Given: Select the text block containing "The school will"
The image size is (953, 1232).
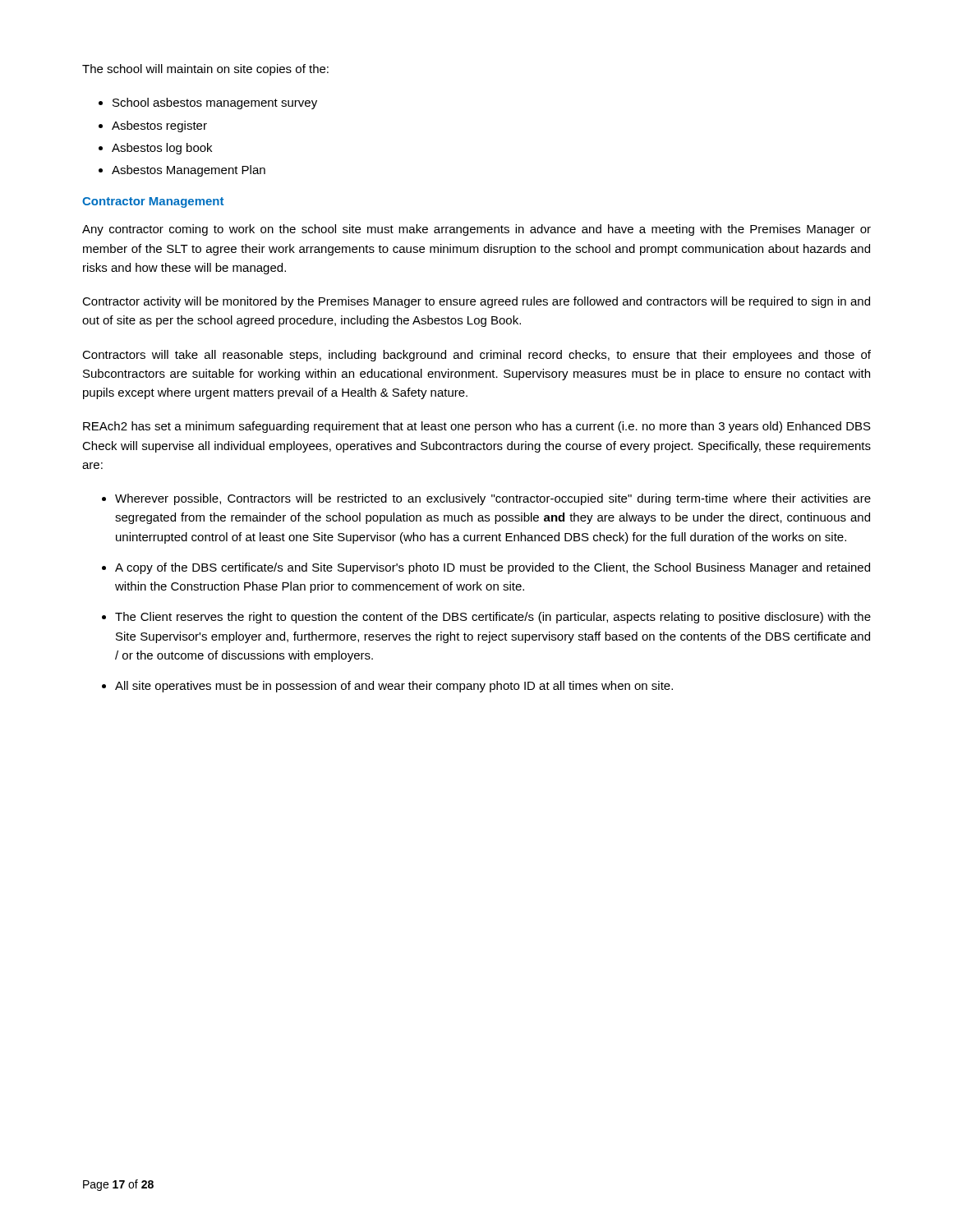Looking at the screenshot, I should (x=206, y=69).
